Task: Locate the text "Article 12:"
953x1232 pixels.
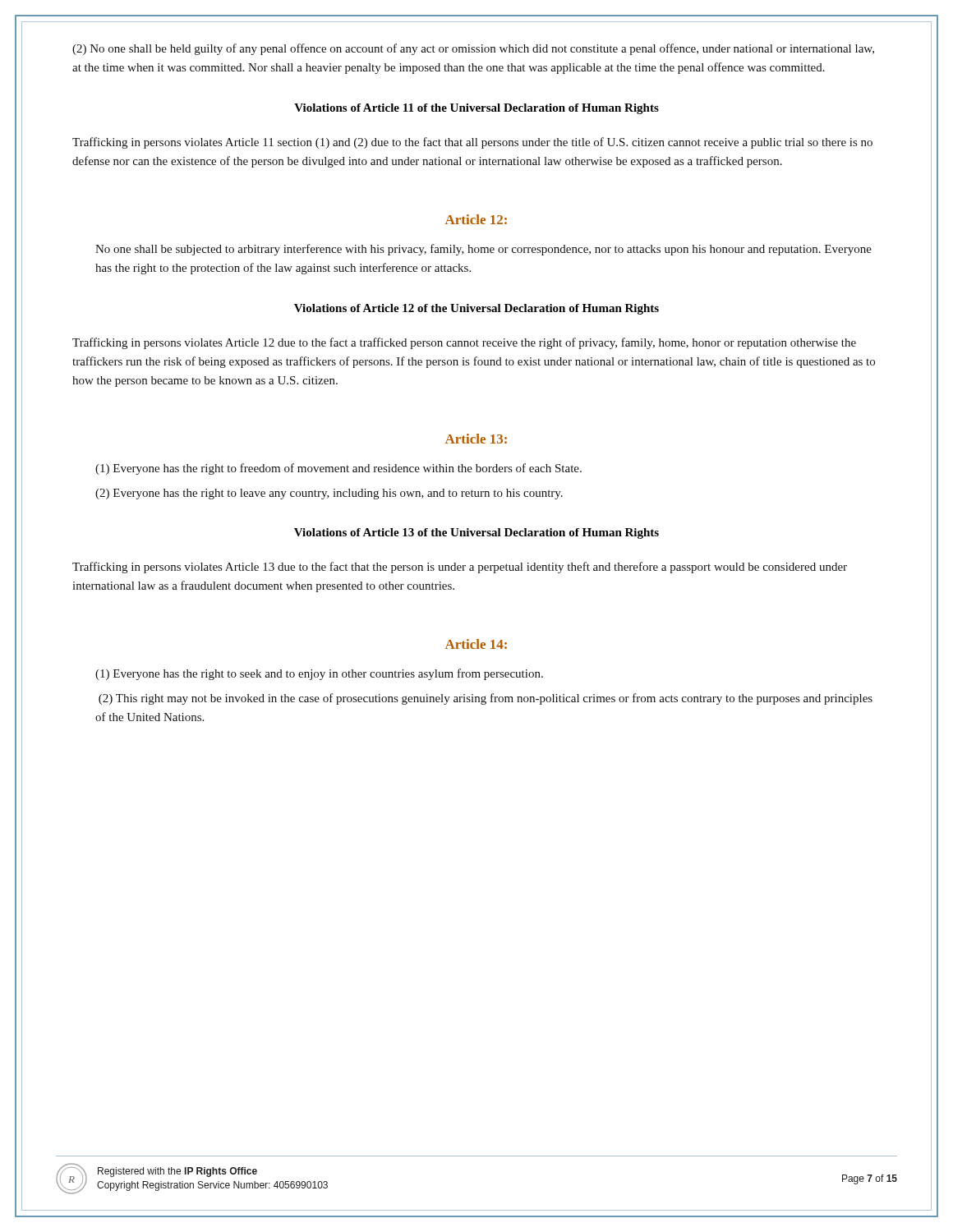Action: 476,220
